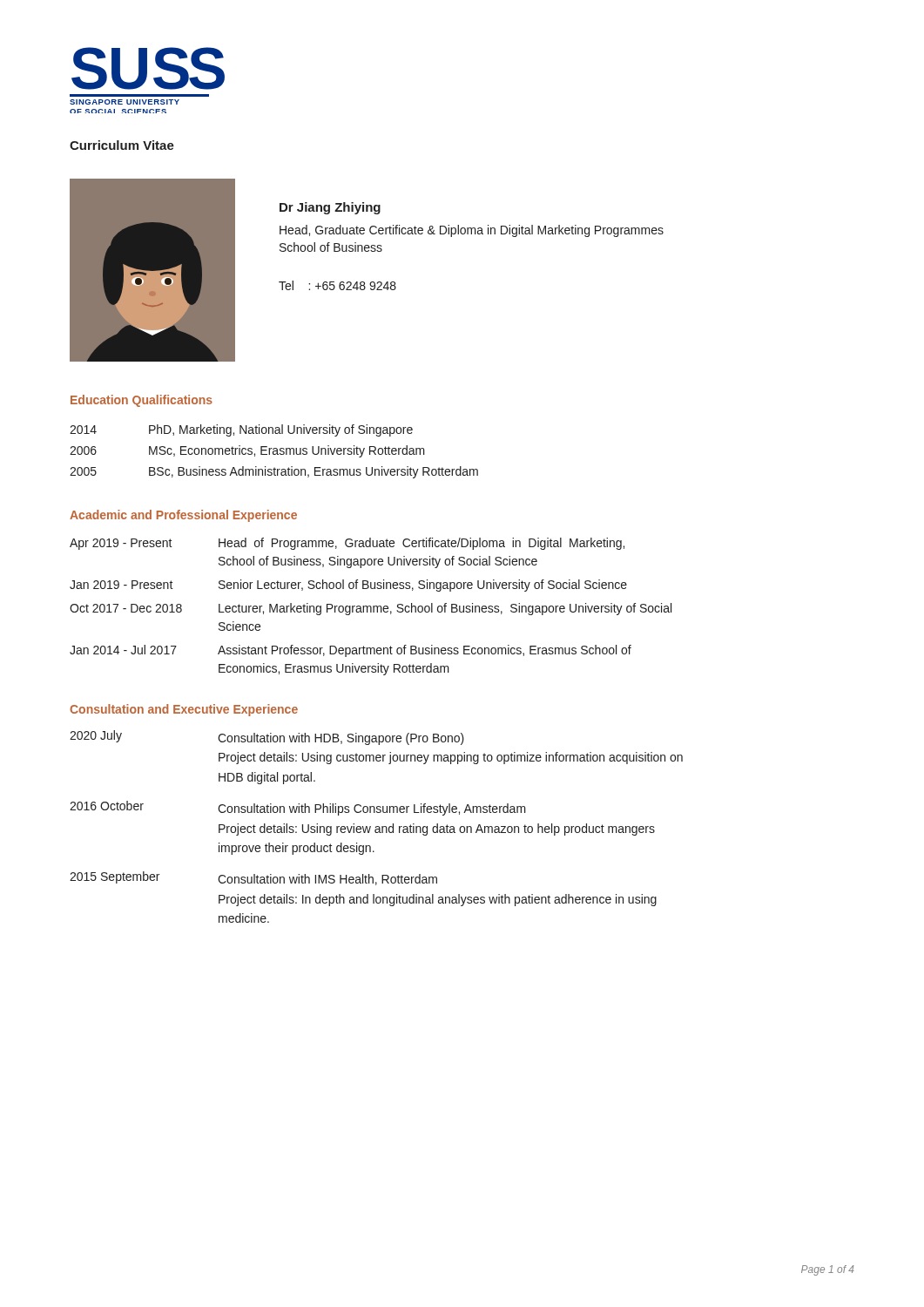Select the passage starting "Jan 2014 - Jul 2017"
Viewport: 924px width, 1307px height.
462,660
